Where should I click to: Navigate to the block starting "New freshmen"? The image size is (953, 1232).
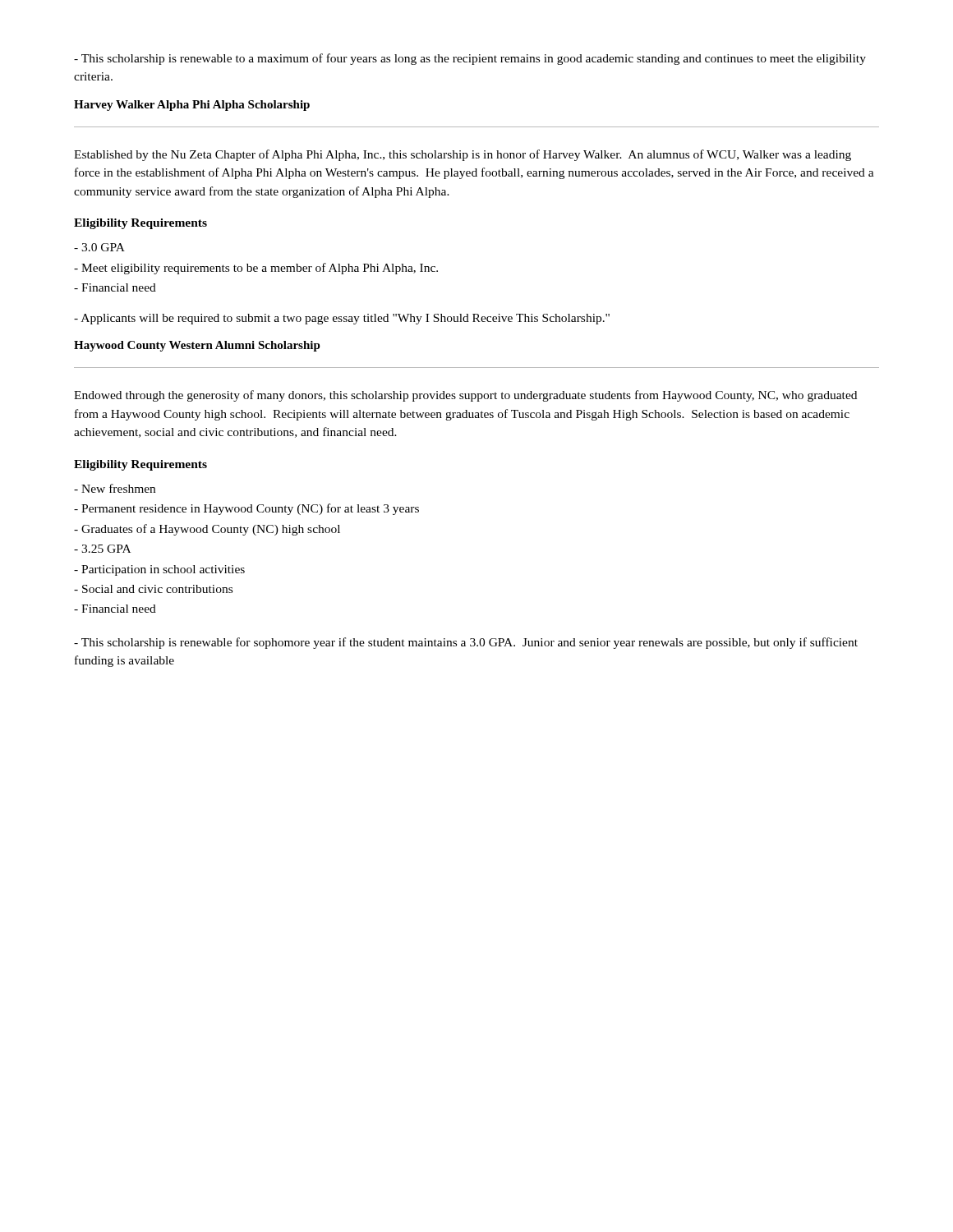[x=115, y=488]
